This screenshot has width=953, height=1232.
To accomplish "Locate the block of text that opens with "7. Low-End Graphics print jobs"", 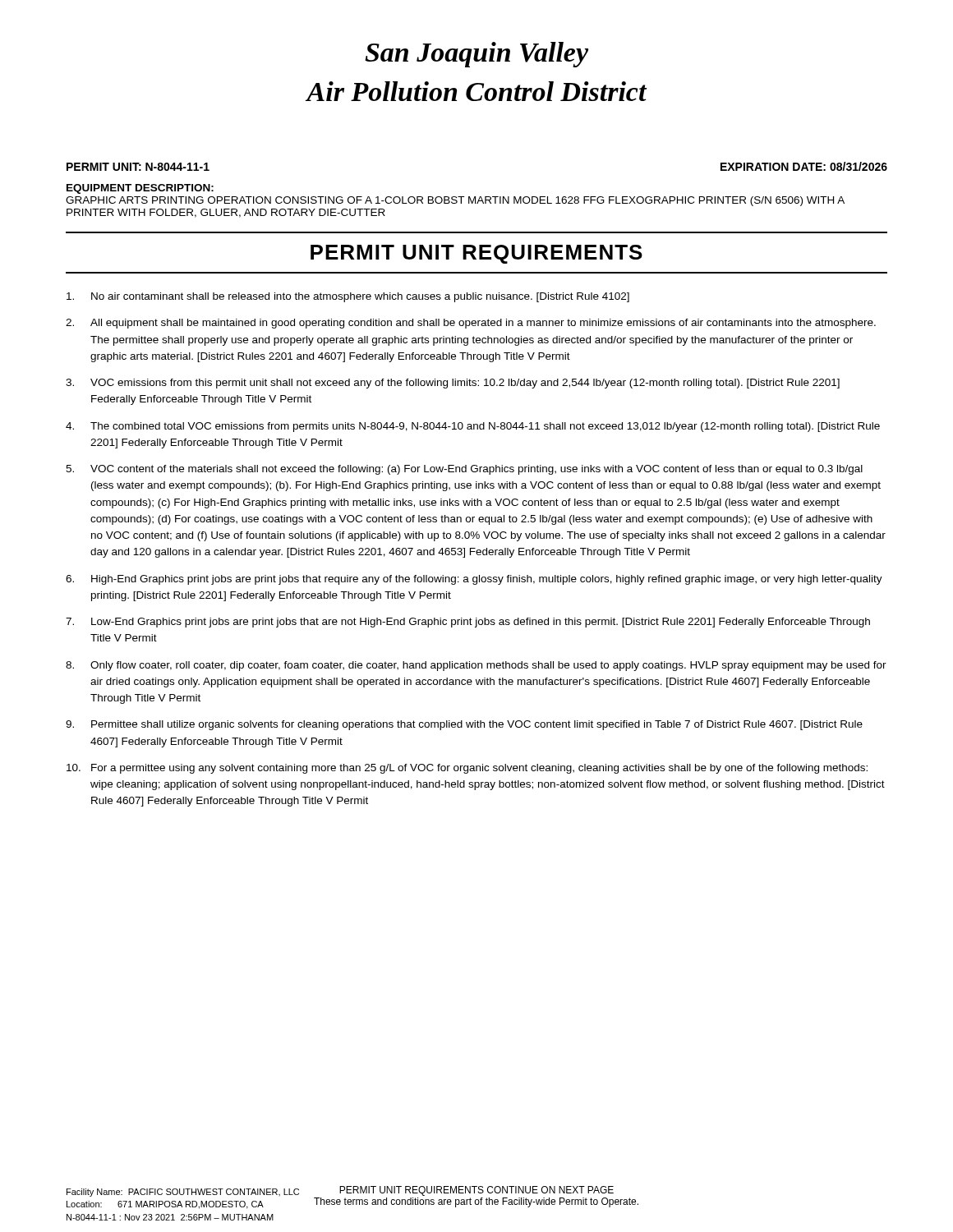I will (476, 630).
